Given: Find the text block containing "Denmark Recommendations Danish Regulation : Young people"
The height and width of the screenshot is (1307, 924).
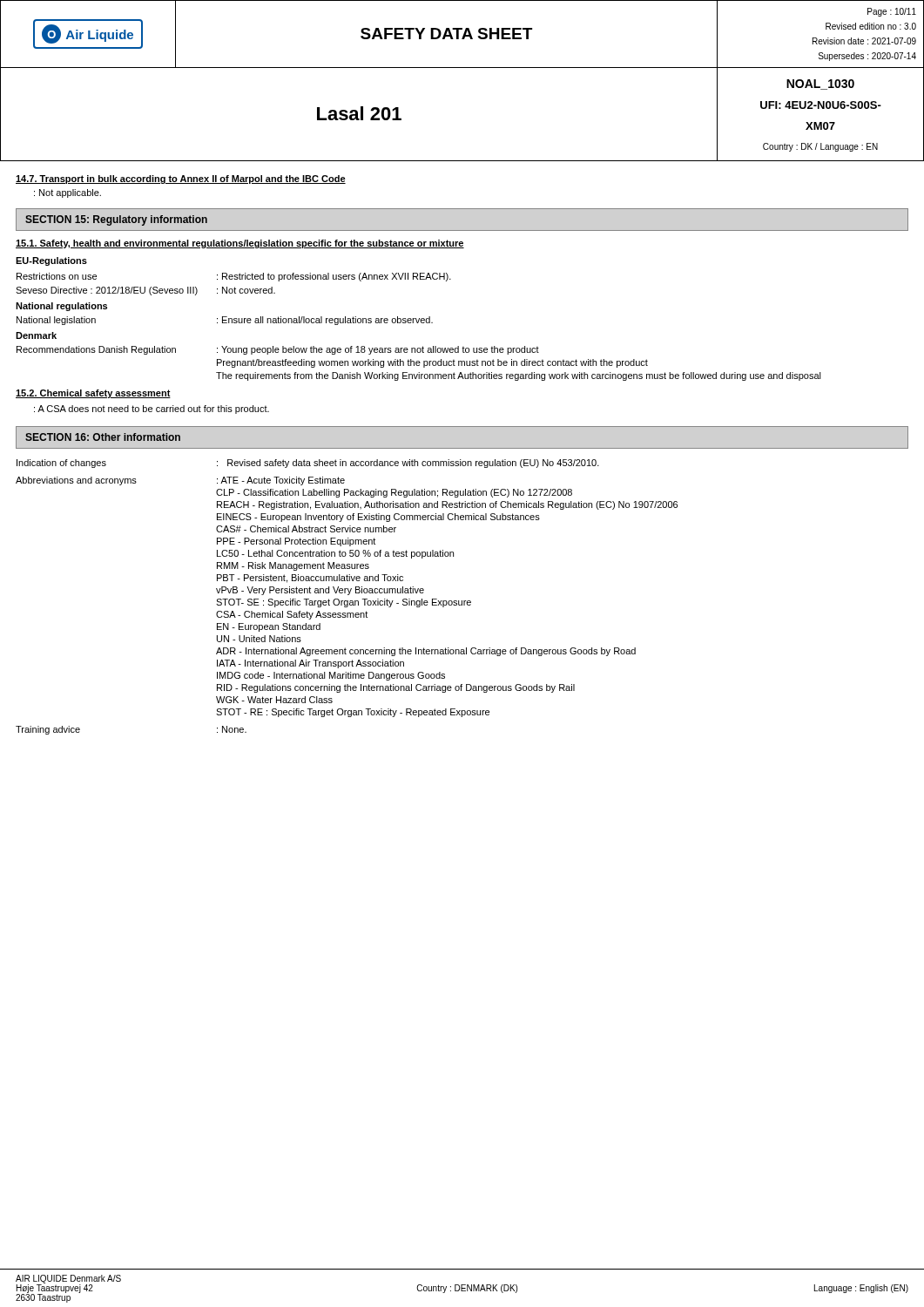Looking at the screenshot, I should tap(462, 355).
